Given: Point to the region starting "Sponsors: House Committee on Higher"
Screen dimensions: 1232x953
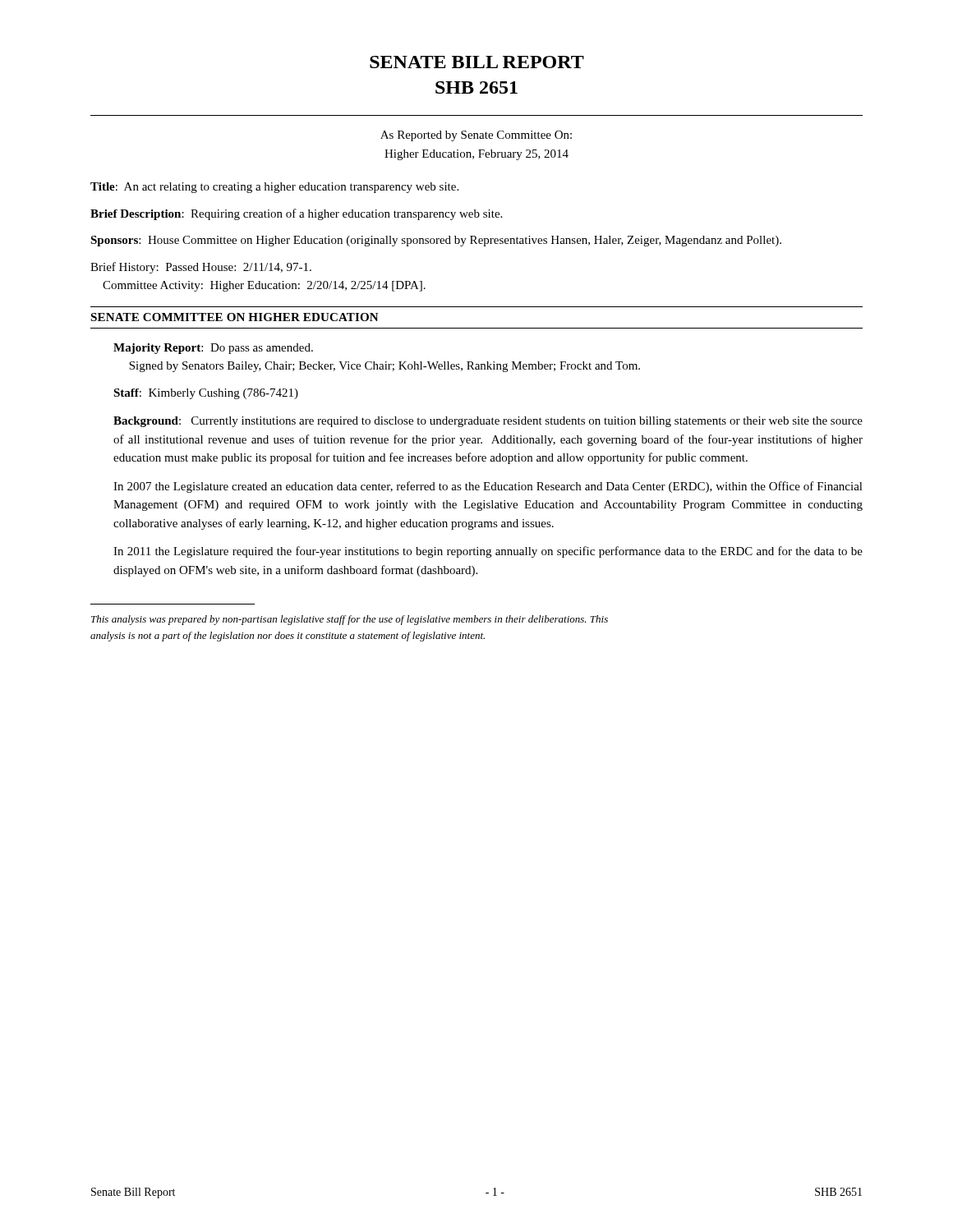Looking at the screenshot, I should pyautogui.click(x=436, y=240).
